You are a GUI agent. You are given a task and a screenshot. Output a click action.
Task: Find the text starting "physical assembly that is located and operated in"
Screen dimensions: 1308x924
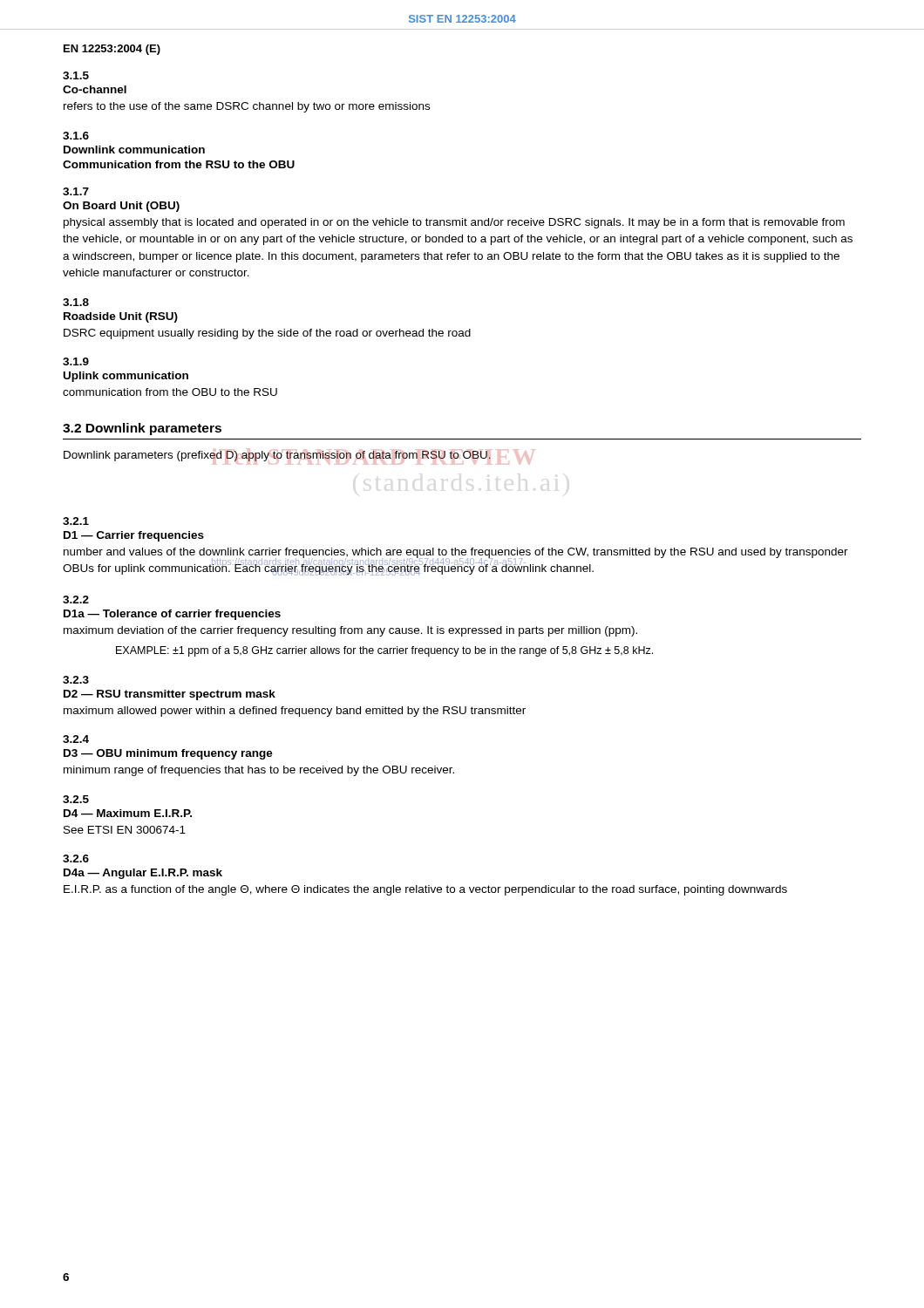click(x=458, y=247)
